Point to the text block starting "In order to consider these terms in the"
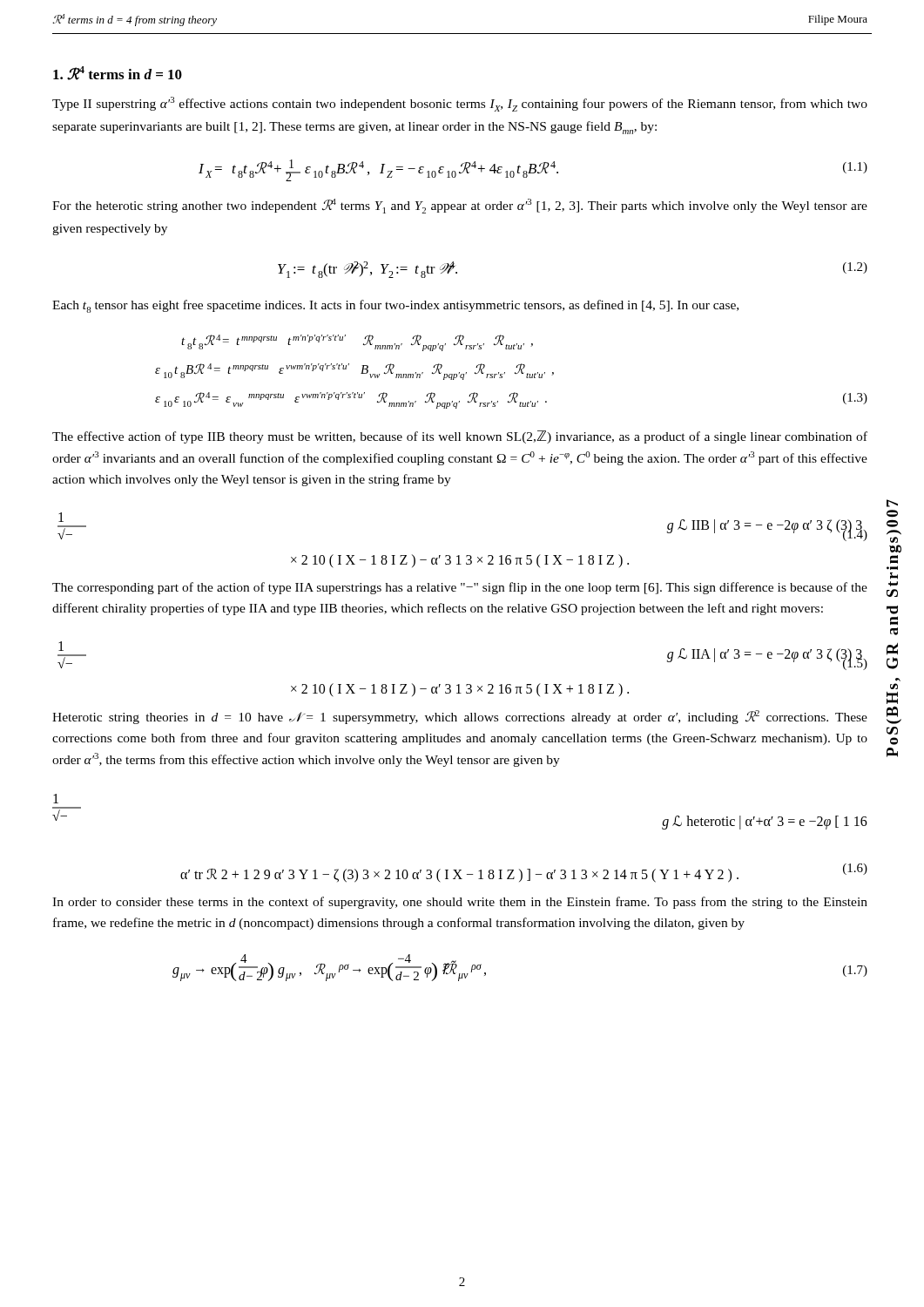 coord(460,912)
